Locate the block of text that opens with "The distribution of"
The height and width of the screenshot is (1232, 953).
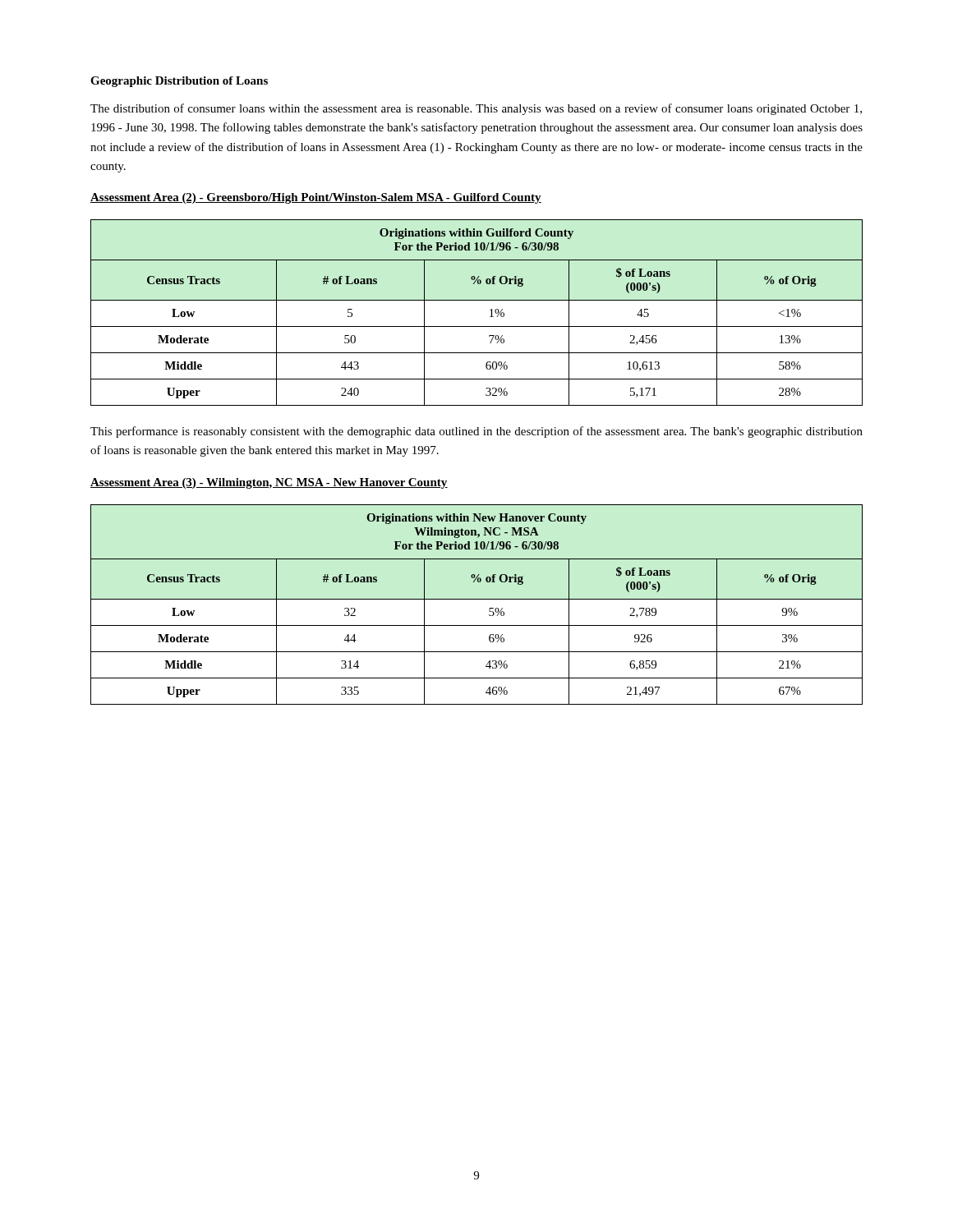(476, 137)
